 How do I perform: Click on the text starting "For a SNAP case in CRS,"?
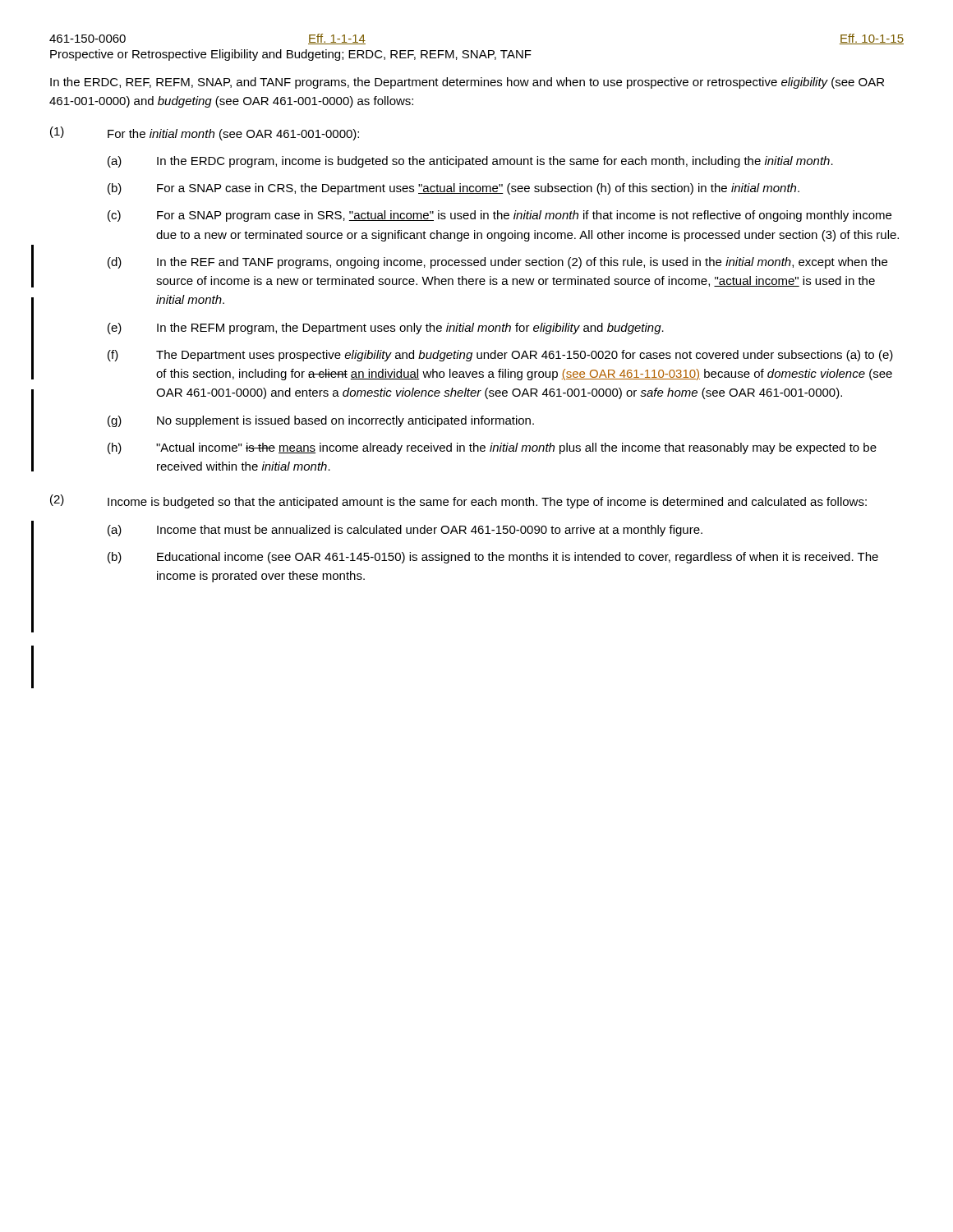coord(478,188)
